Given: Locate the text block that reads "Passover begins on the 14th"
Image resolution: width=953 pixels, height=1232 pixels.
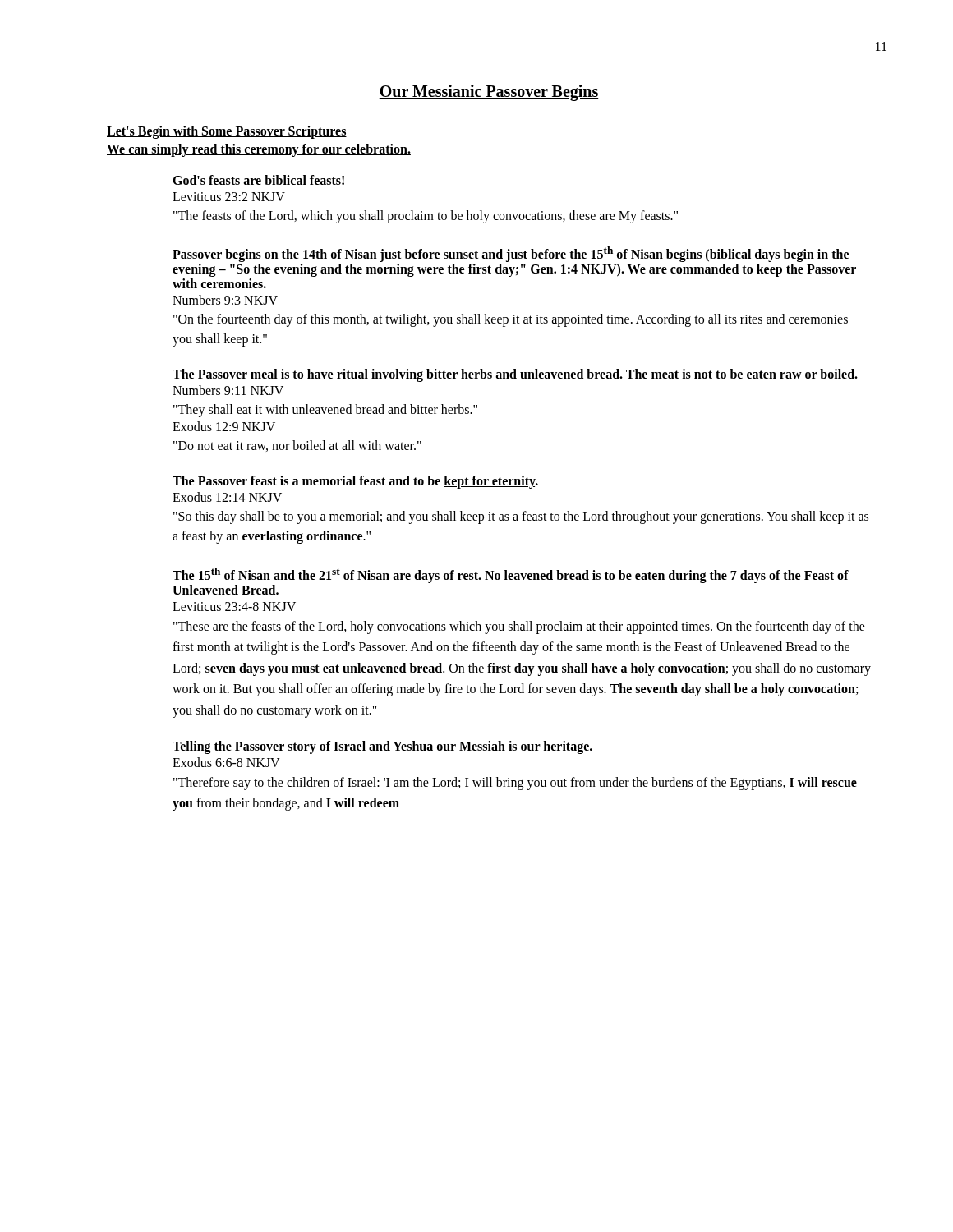Looking at the screenshot, I should [511, 254].
